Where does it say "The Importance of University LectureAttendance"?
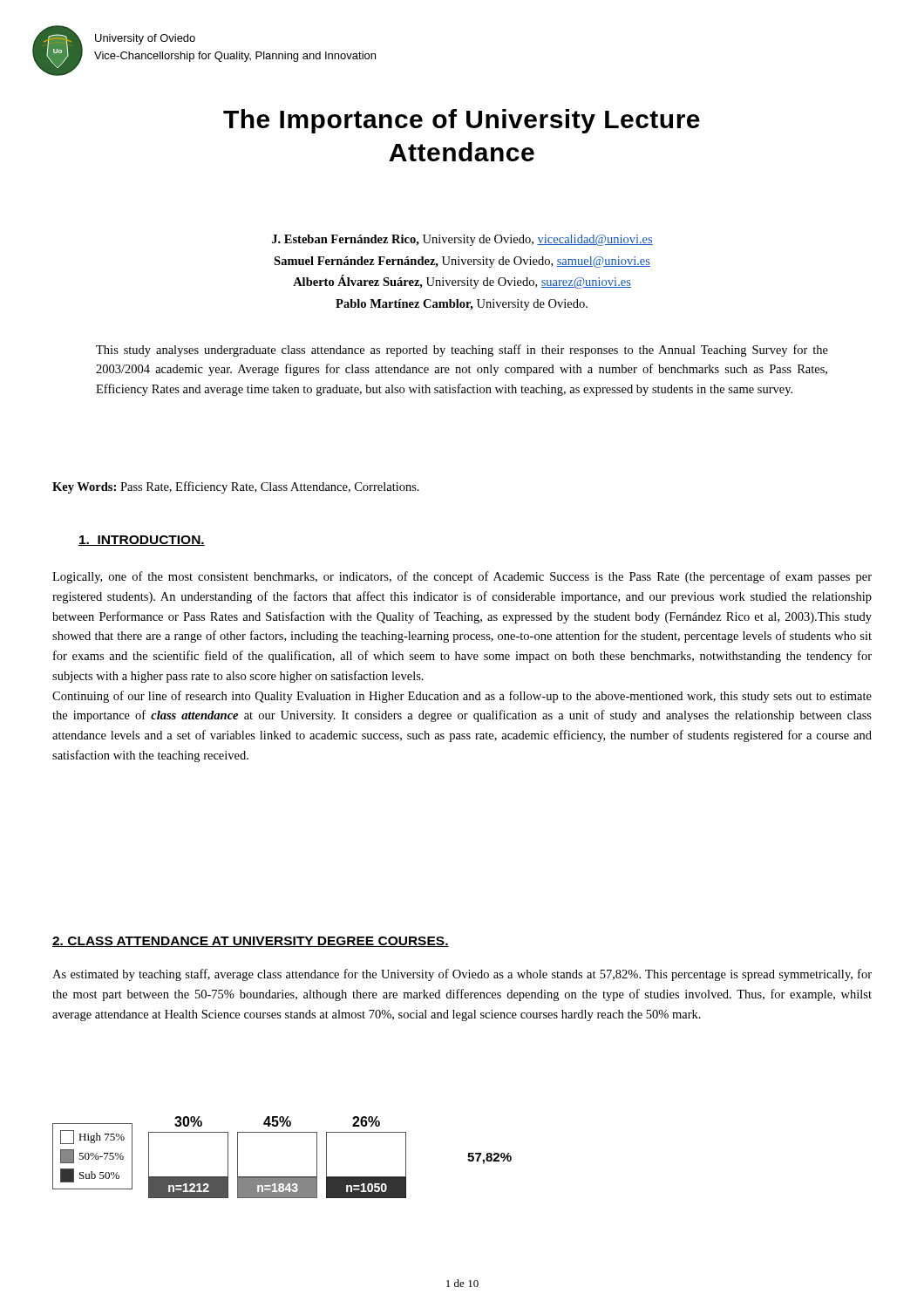 pyautogui.click(x=462, y=136)
